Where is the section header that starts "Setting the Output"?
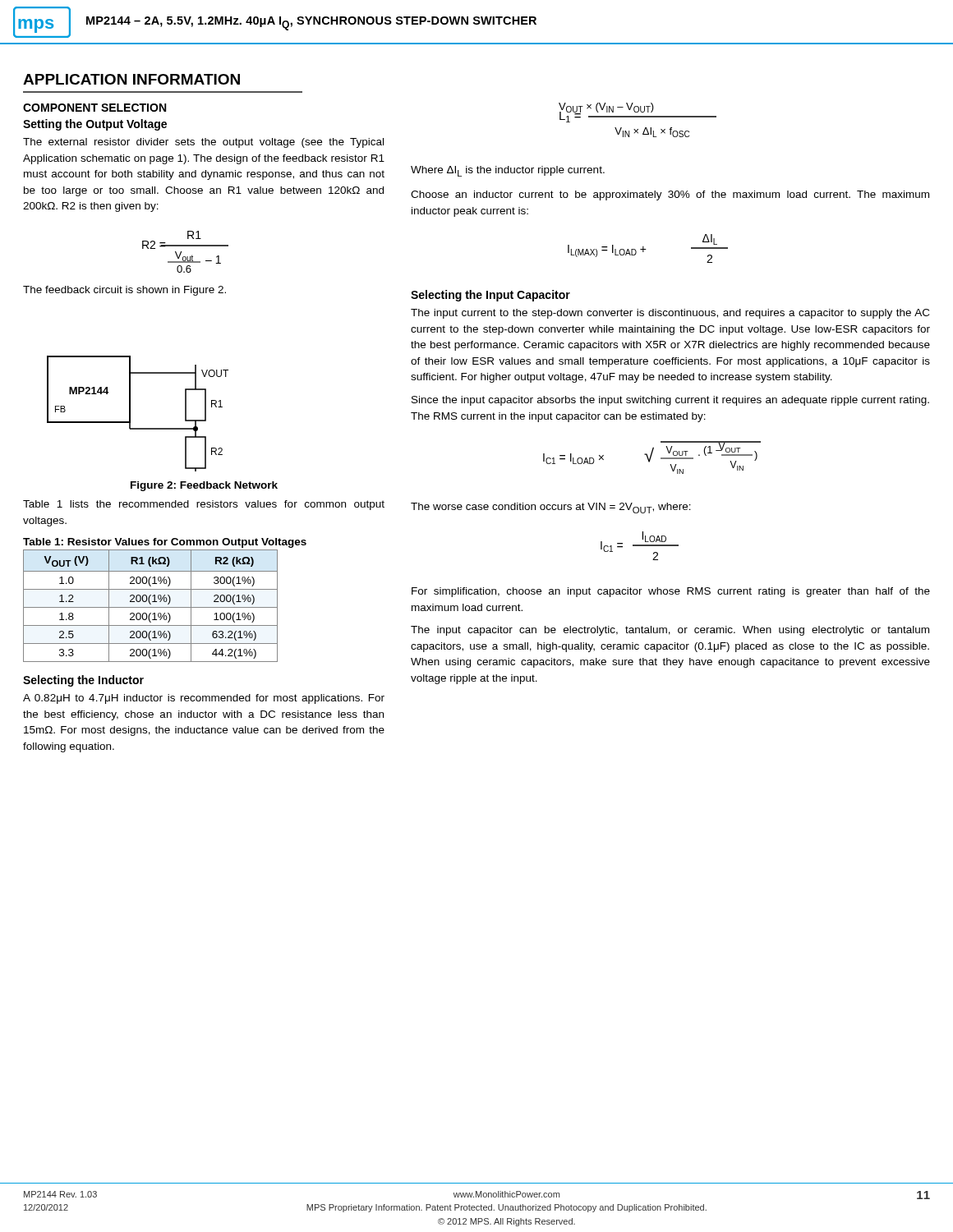 [95, 124]
